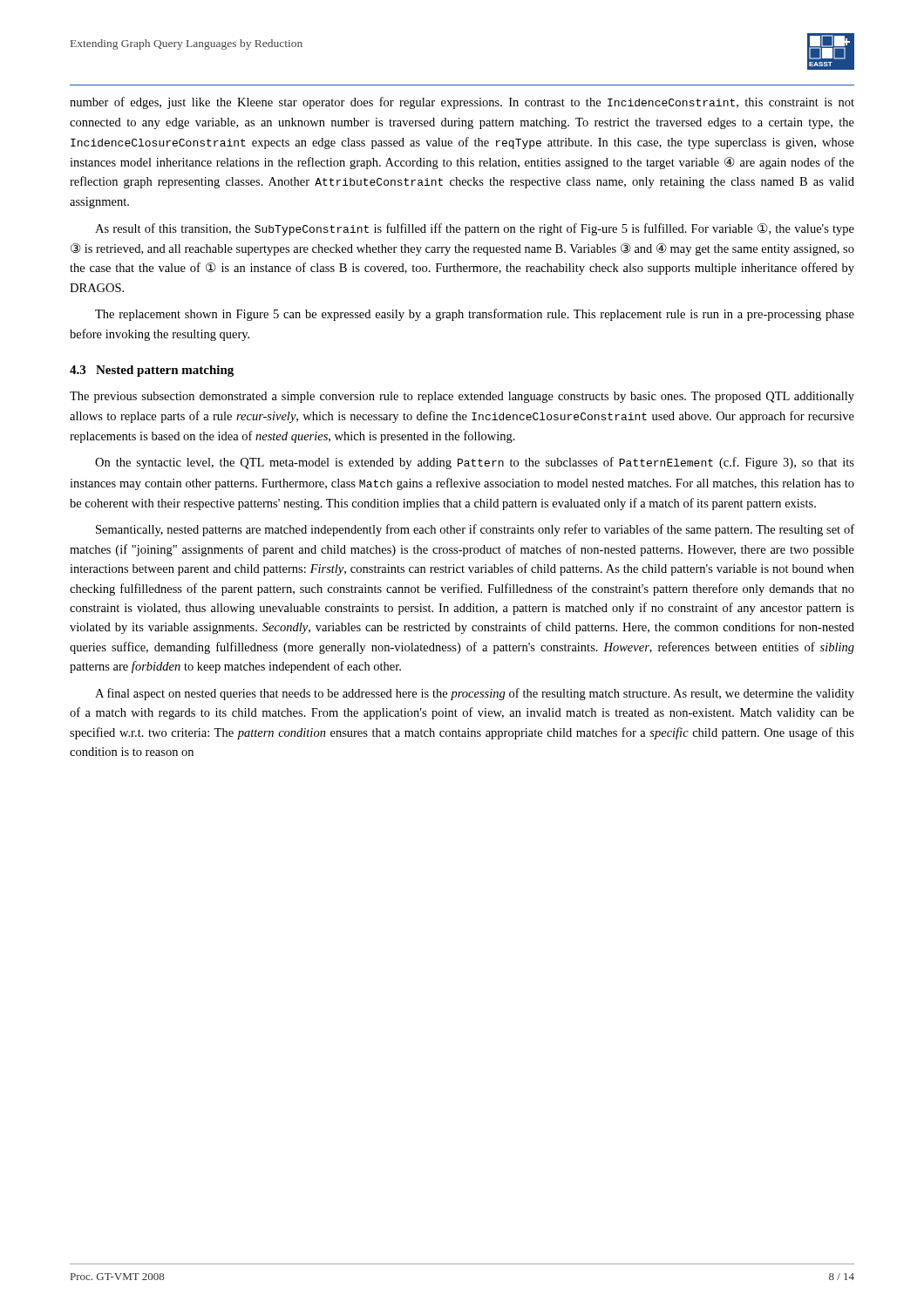Select the text starting "number of edges, just like the"
The width and height of the screenshot is (924, 1308).
pos(462,152)
